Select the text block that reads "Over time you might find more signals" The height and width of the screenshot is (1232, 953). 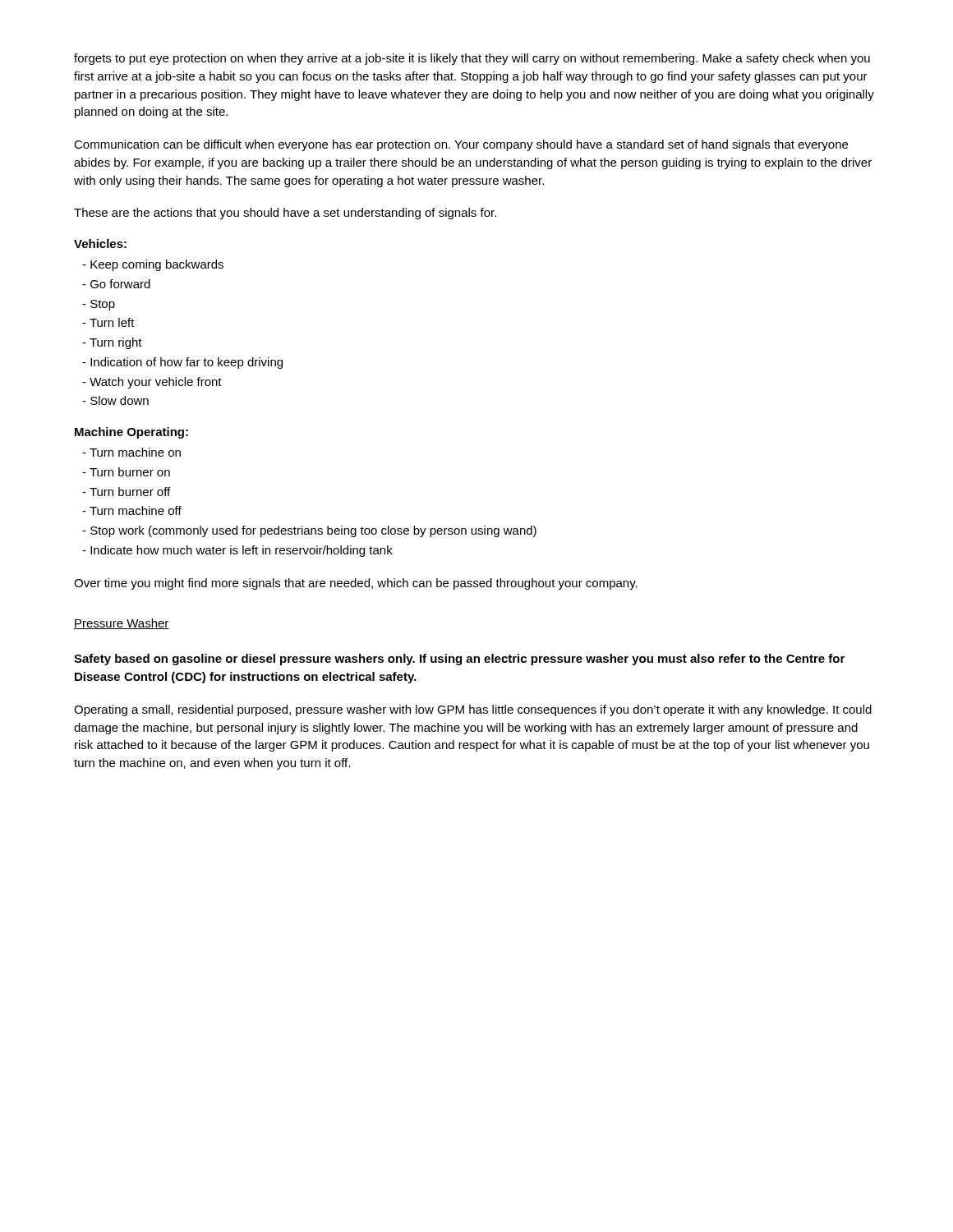click(356, 582)
